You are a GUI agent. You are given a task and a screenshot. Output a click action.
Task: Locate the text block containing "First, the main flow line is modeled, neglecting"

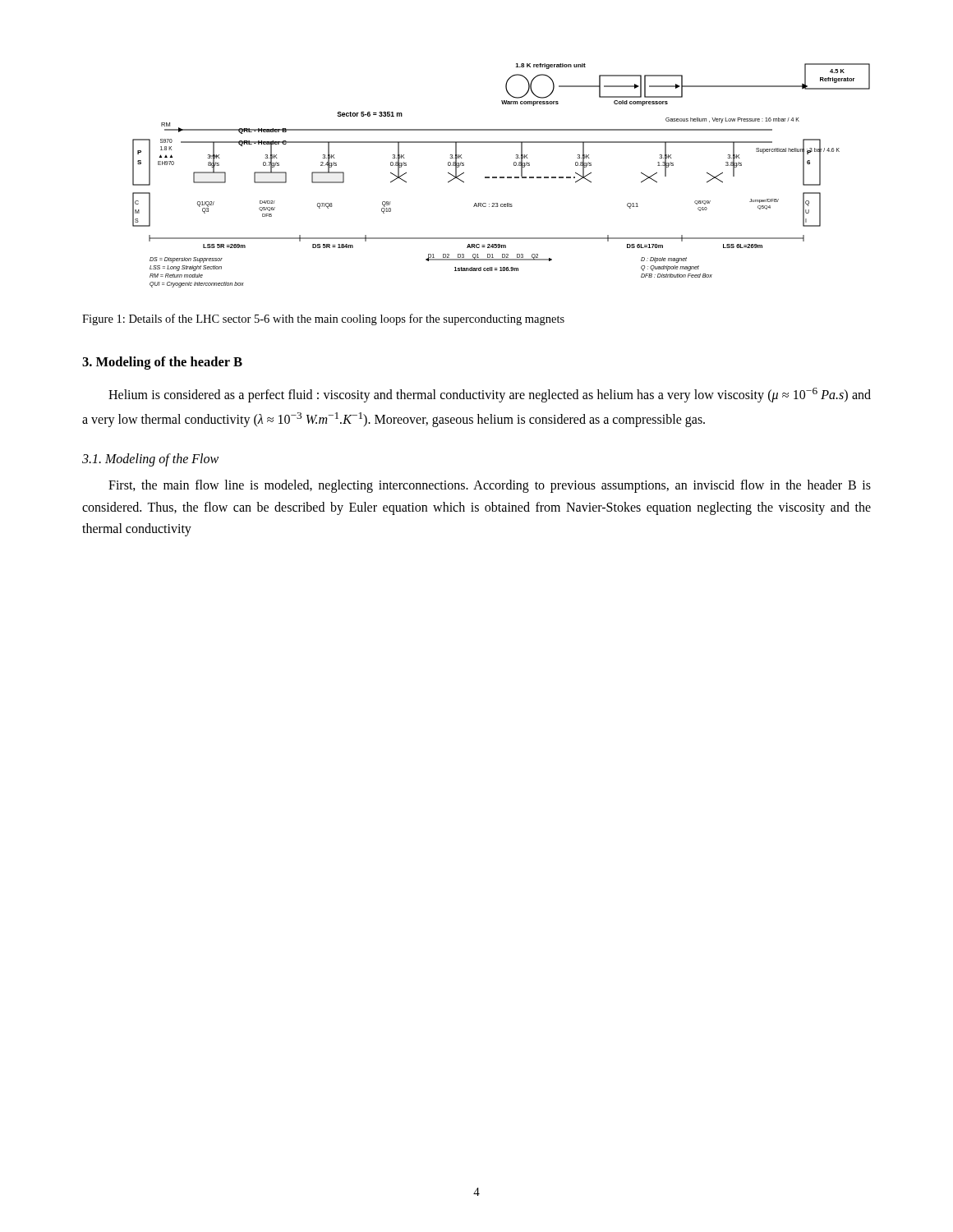tap(476, 507)
